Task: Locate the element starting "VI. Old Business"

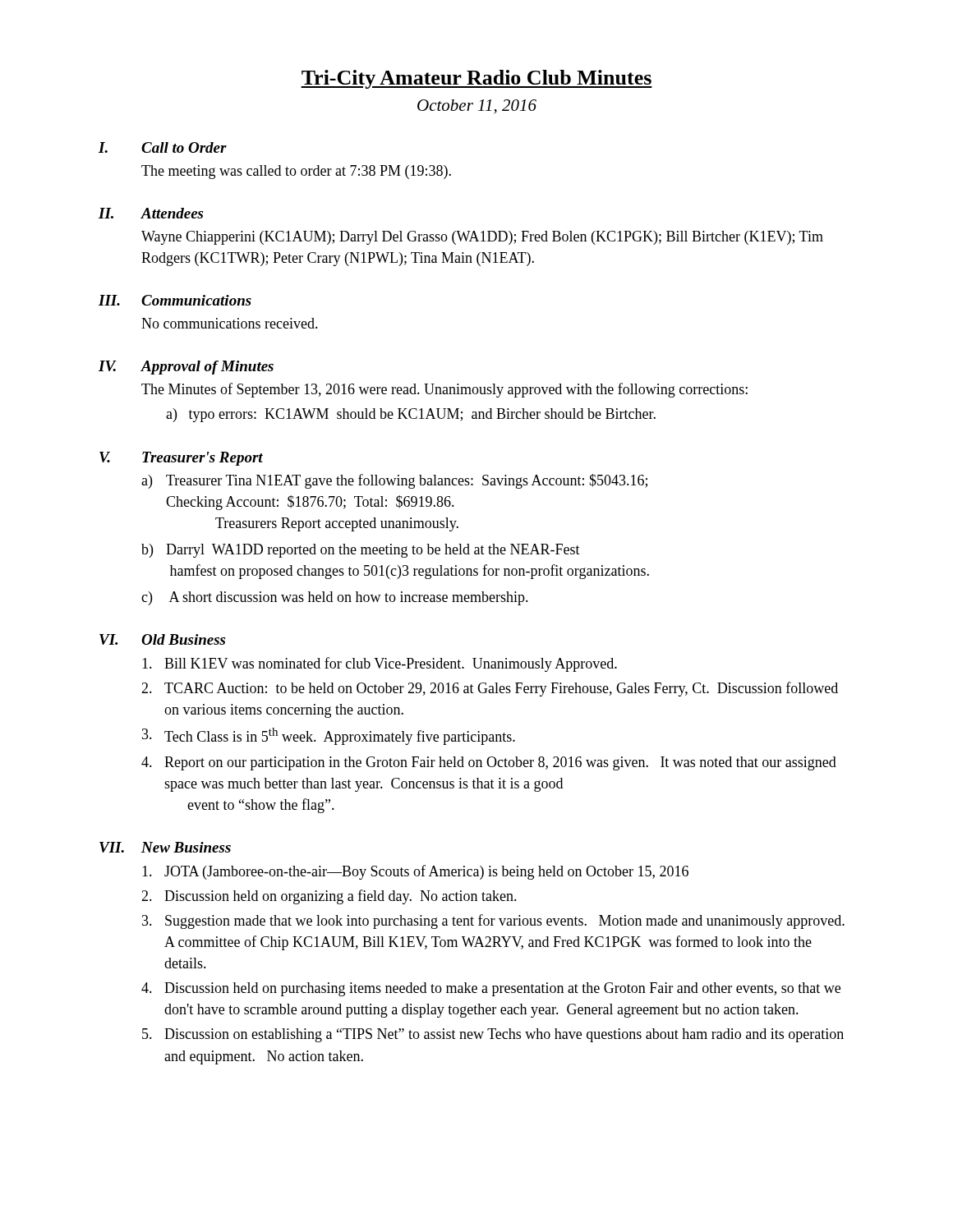Action: (x=162, y=640)
